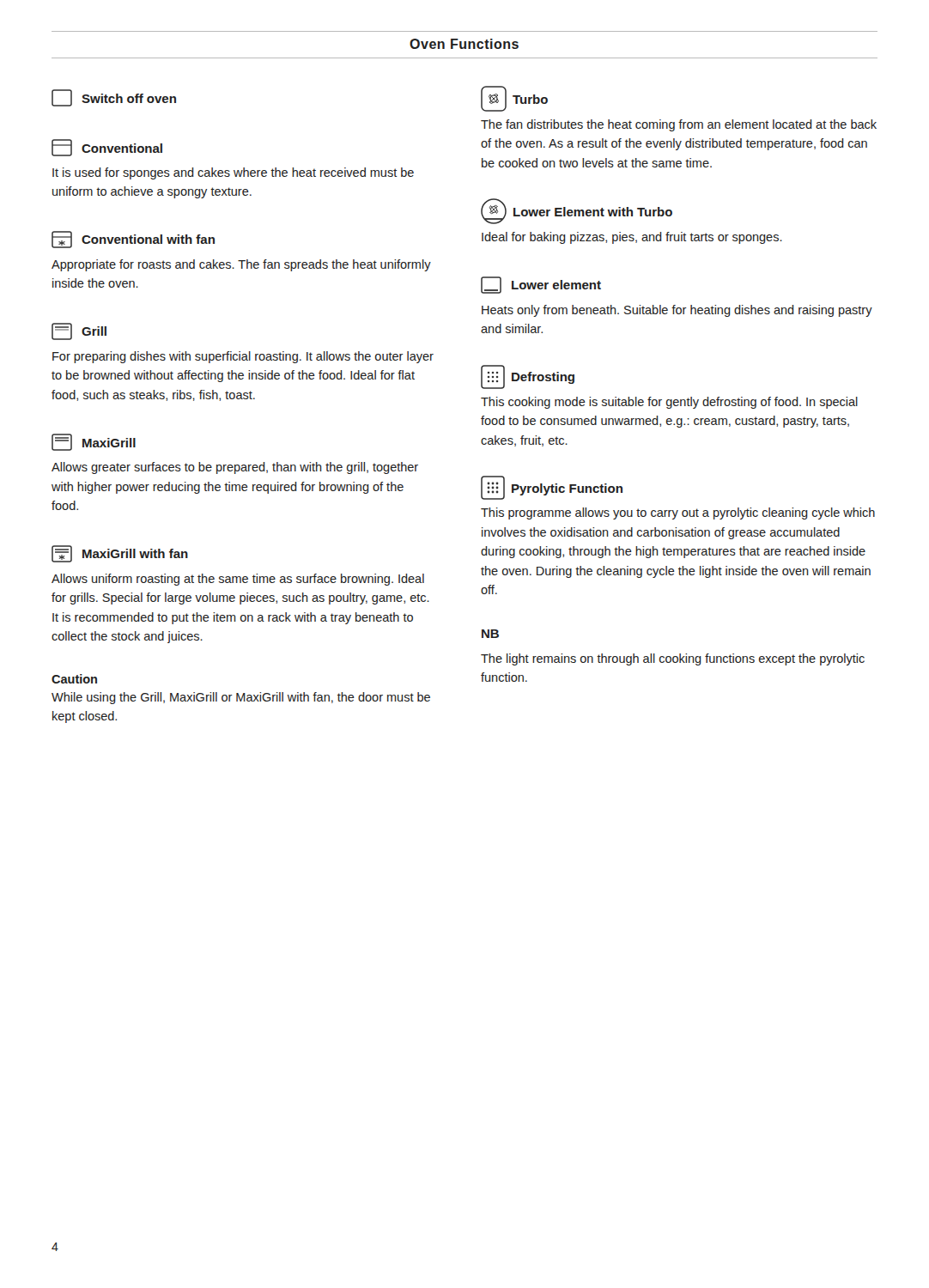Where is the passage that starts "Grill For preparing dishes with superficial roasting. It"?
Viewport: 929px width, 1288px height.
[x=243, y=362]
